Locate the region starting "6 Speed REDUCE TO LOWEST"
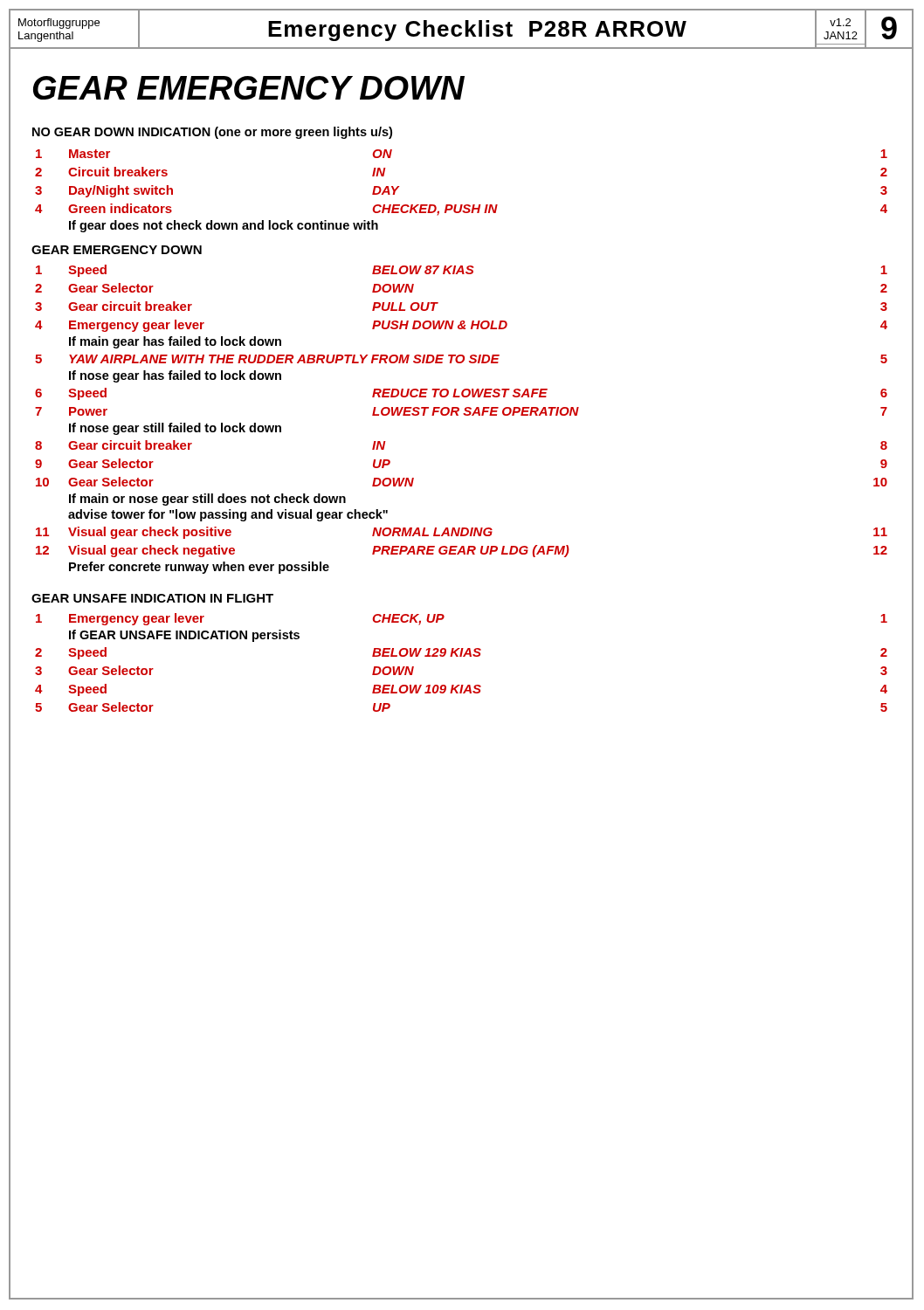This screenshot has height=1310, width=924. tap(461, 393)
